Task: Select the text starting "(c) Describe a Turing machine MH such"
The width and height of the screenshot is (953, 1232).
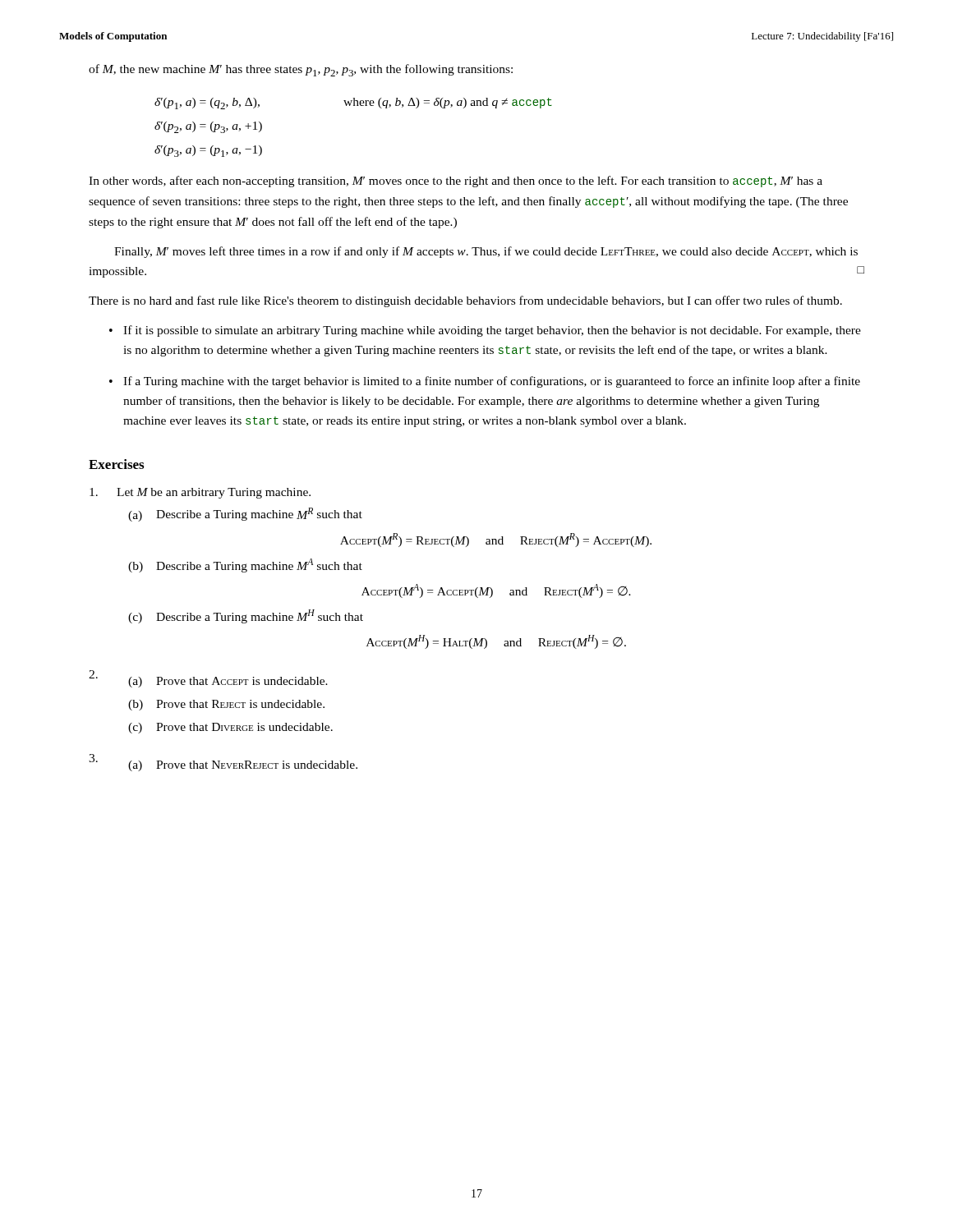Action: pos(246,616)
